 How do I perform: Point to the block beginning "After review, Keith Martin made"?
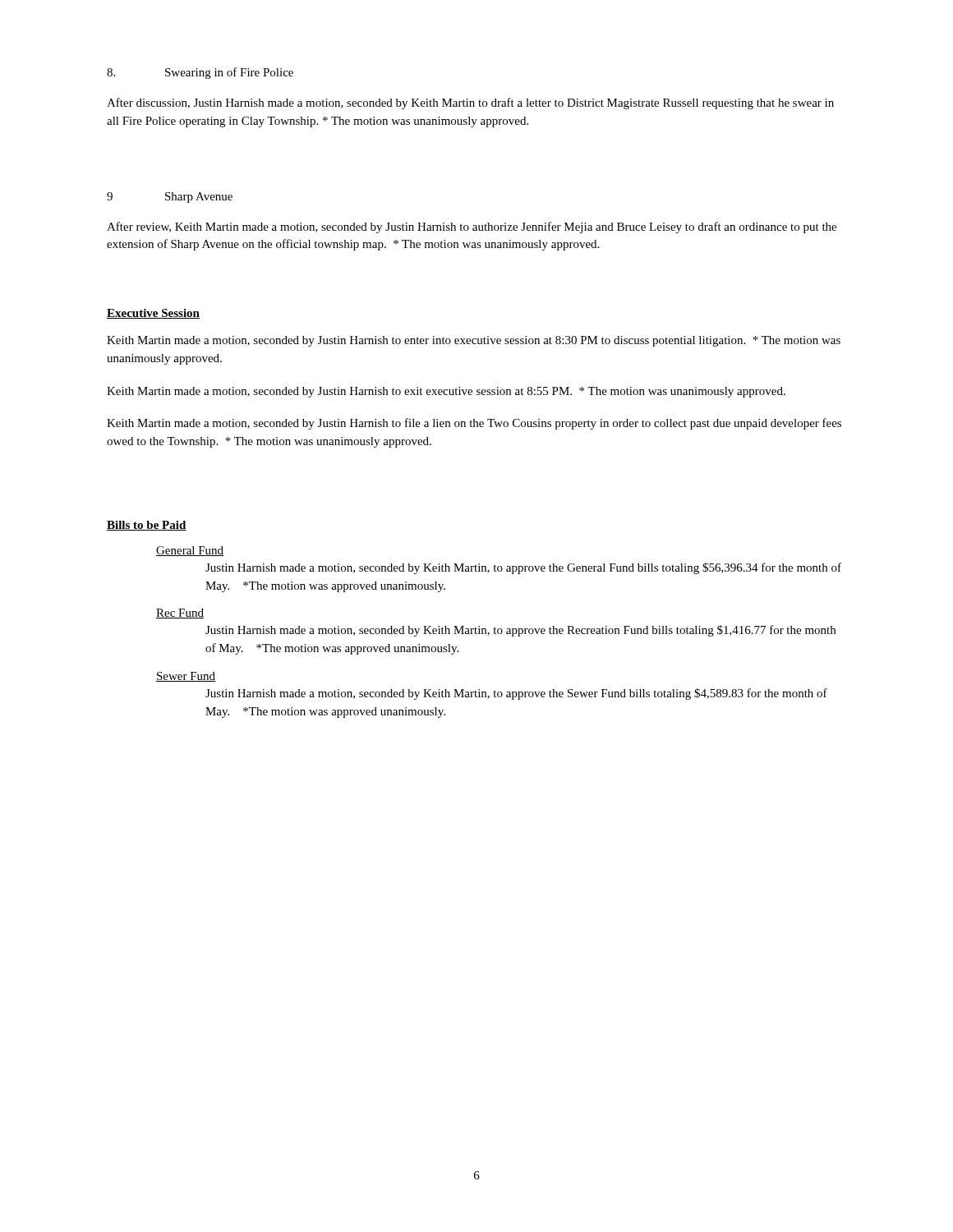click(x=472, y=235)
